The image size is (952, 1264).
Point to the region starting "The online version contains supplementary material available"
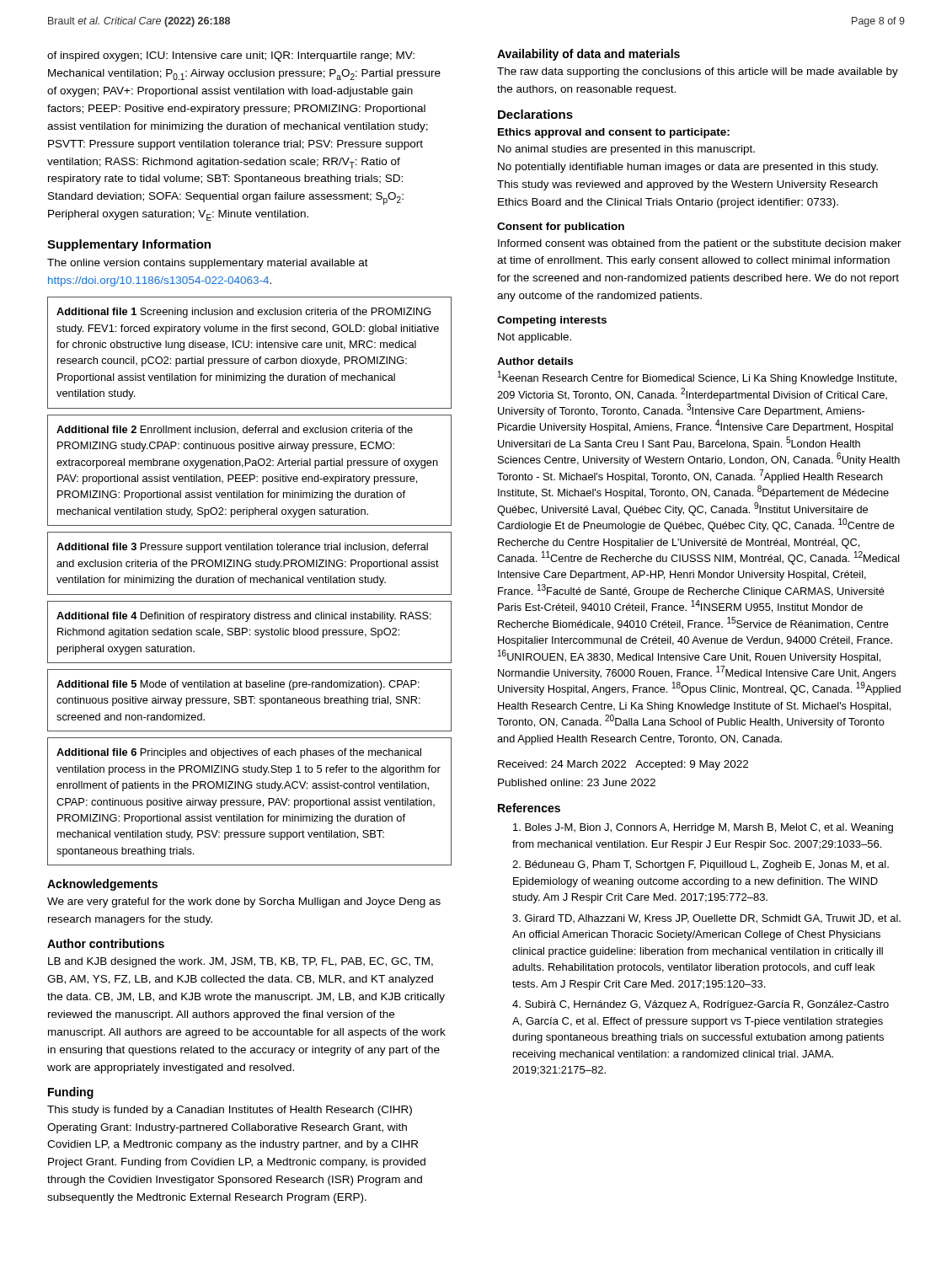point(207,272)
